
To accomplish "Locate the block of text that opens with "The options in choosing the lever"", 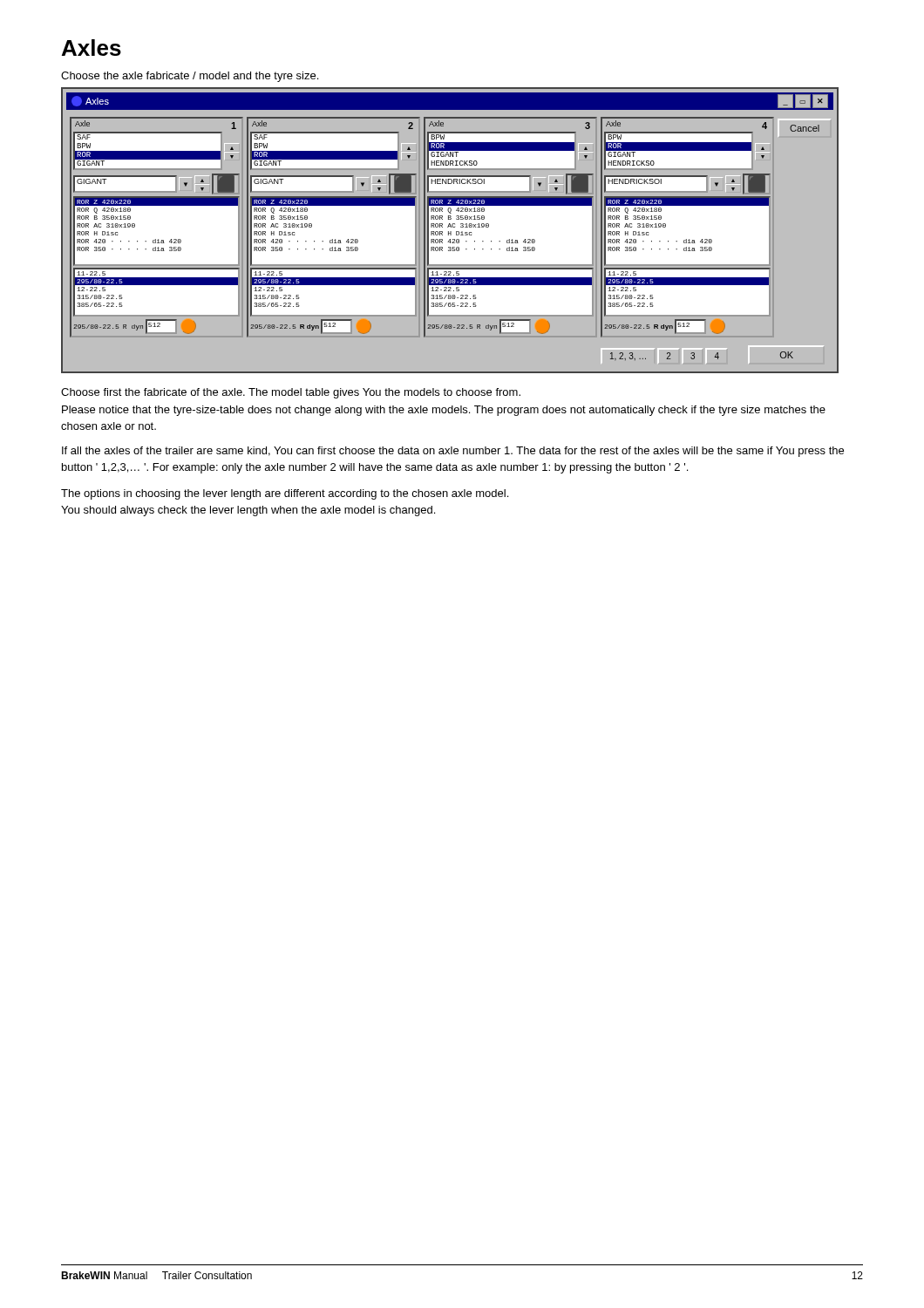I will [x=462, y=501].
